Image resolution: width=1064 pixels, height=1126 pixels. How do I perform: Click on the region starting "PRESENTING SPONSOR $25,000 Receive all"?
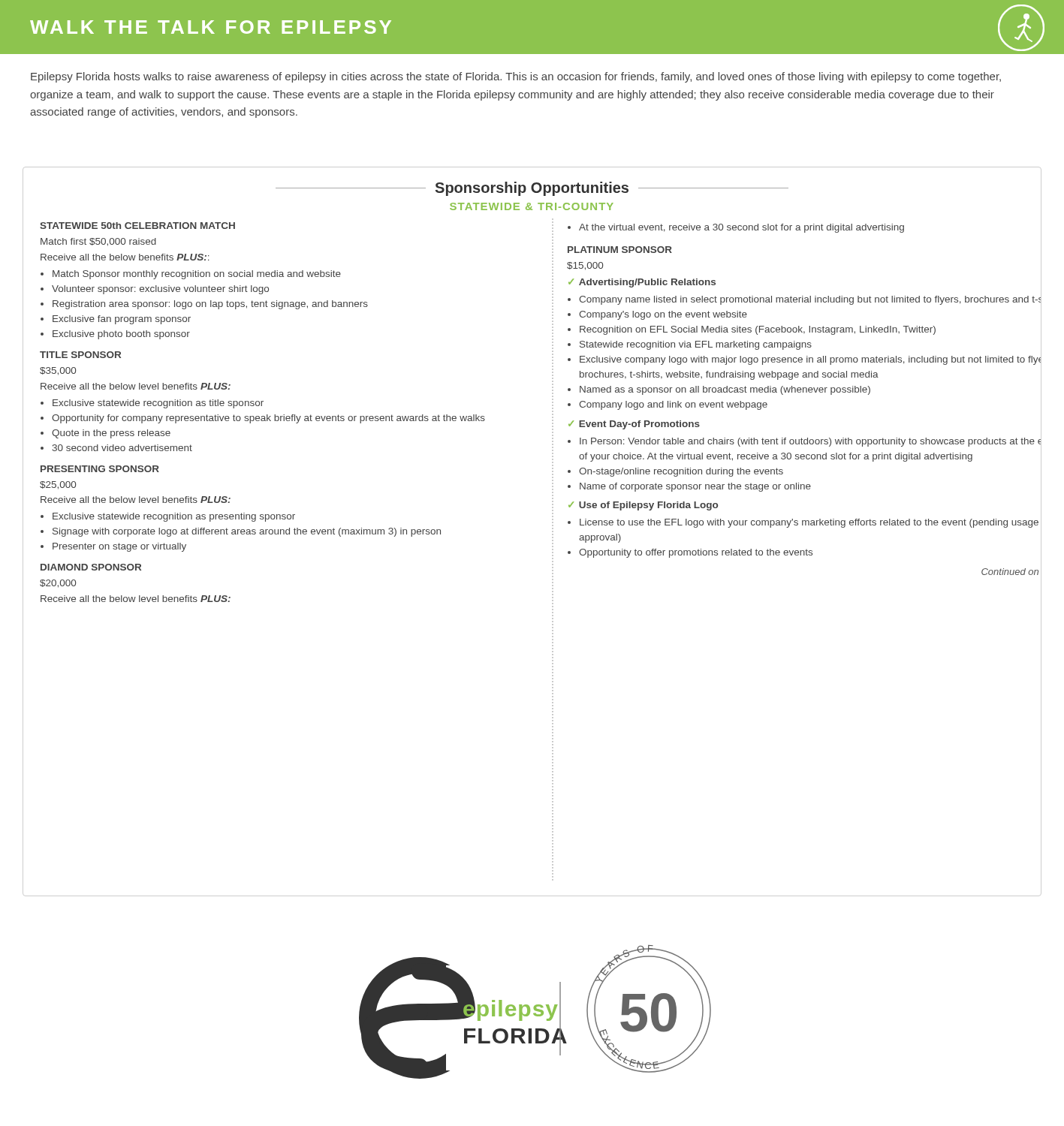click(289, 508)
